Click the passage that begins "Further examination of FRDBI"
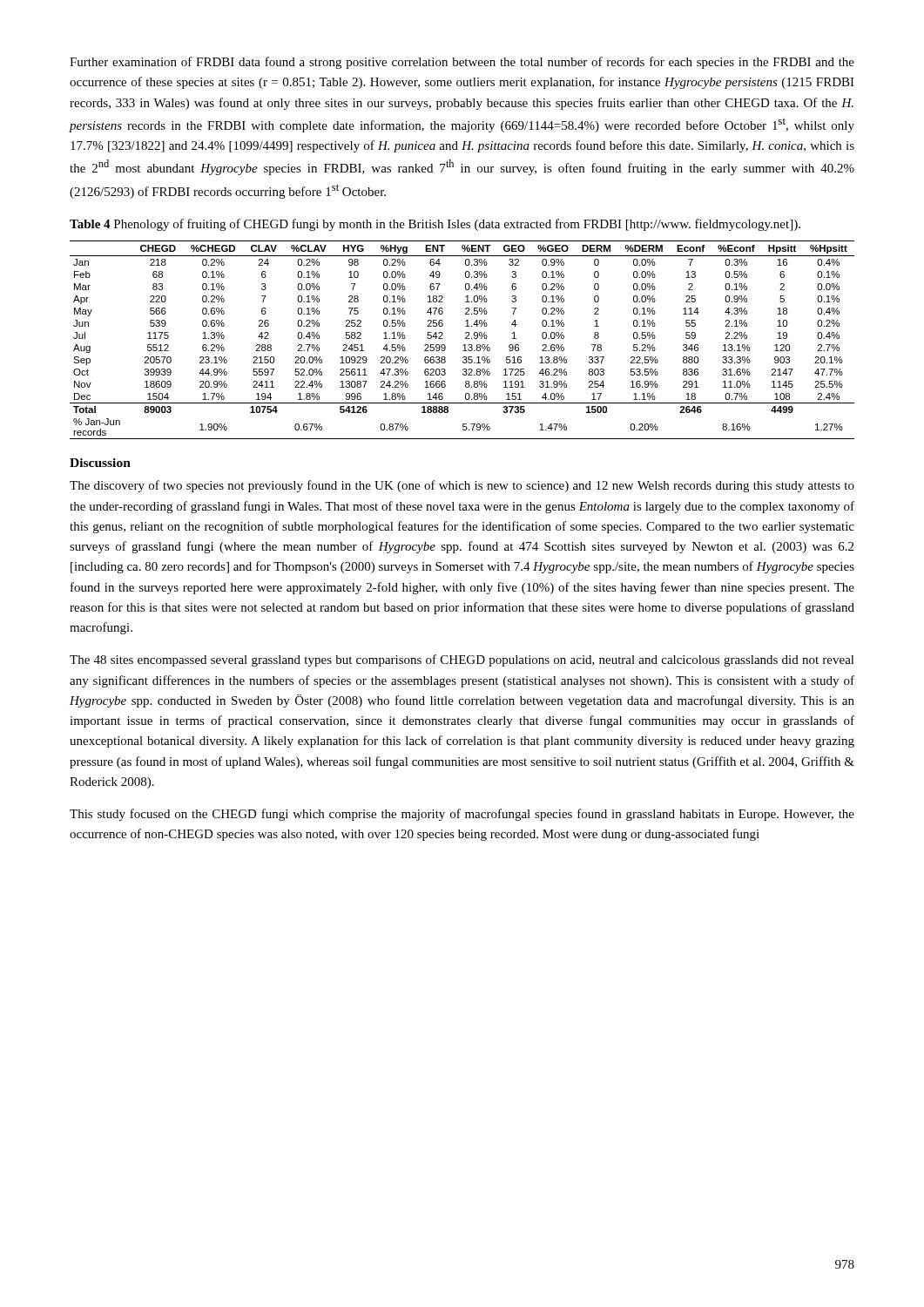Image resolution: width=924 pixels, height=1307 pixels. 462,127
